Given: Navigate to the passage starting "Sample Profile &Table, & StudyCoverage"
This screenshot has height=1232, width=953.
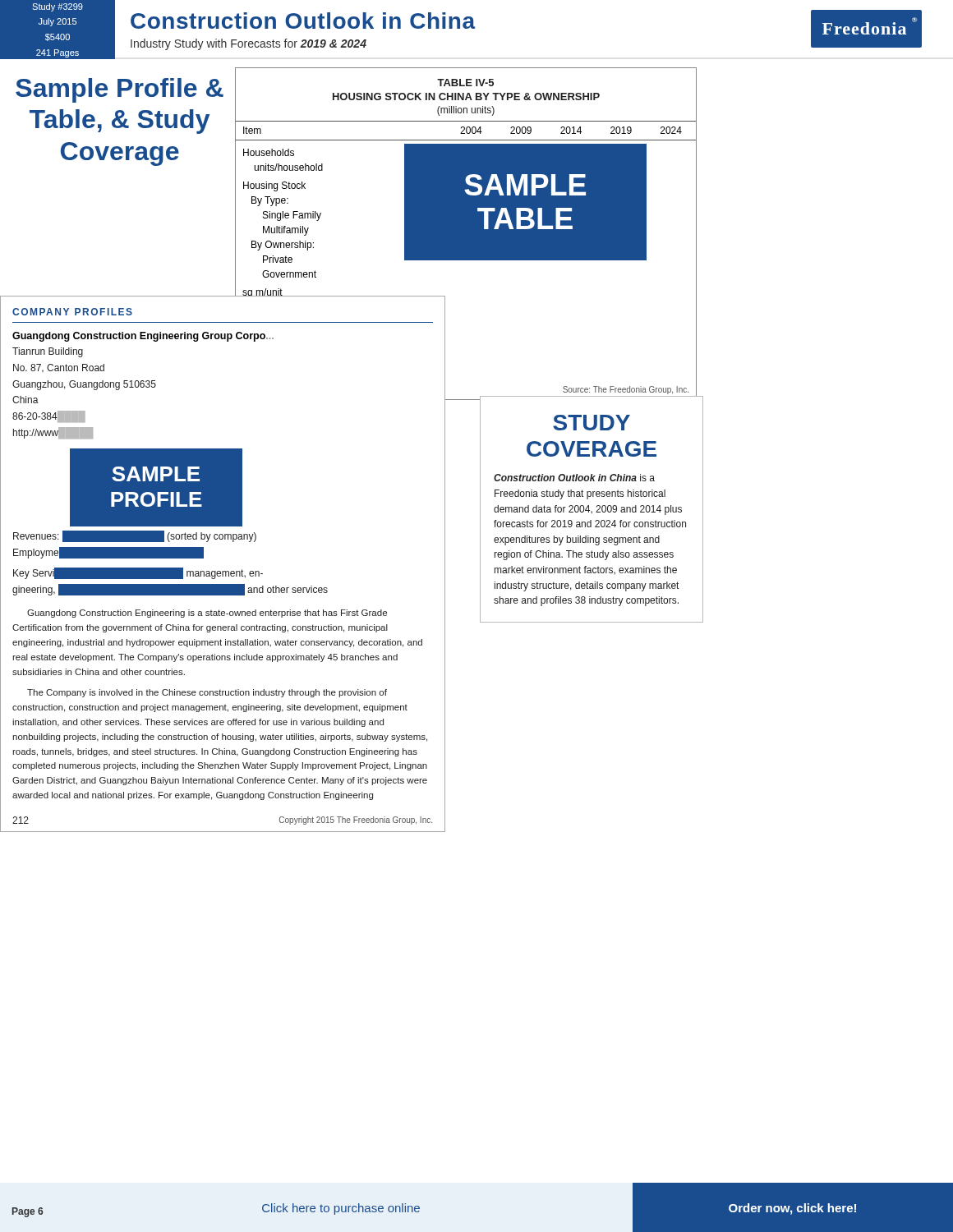Looking at the screenshot, I should tap(120, 119).
